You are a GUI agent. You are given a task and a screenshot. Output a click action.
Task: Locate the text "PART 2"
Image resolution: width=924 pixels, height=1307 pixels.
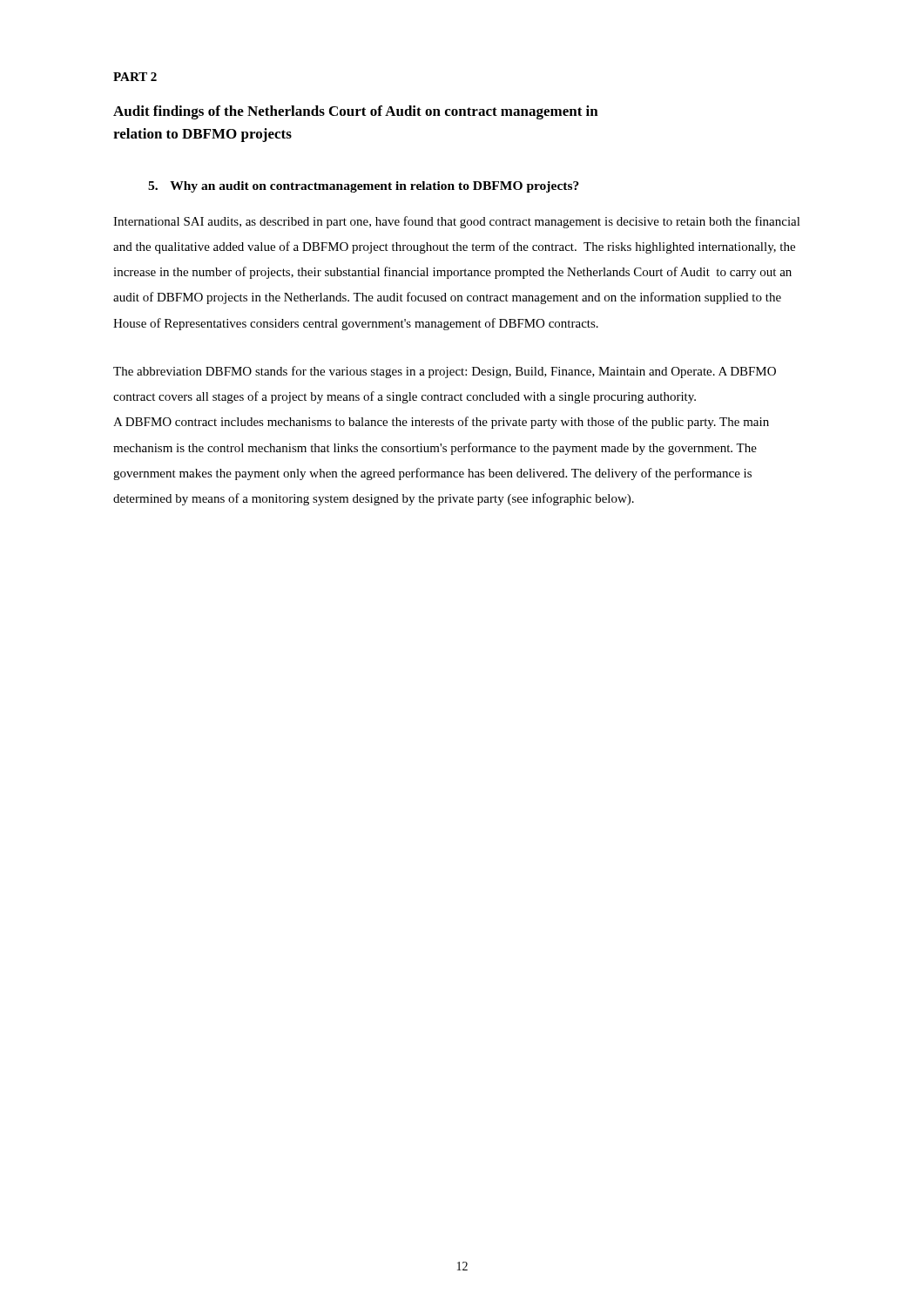click(135, 77)
